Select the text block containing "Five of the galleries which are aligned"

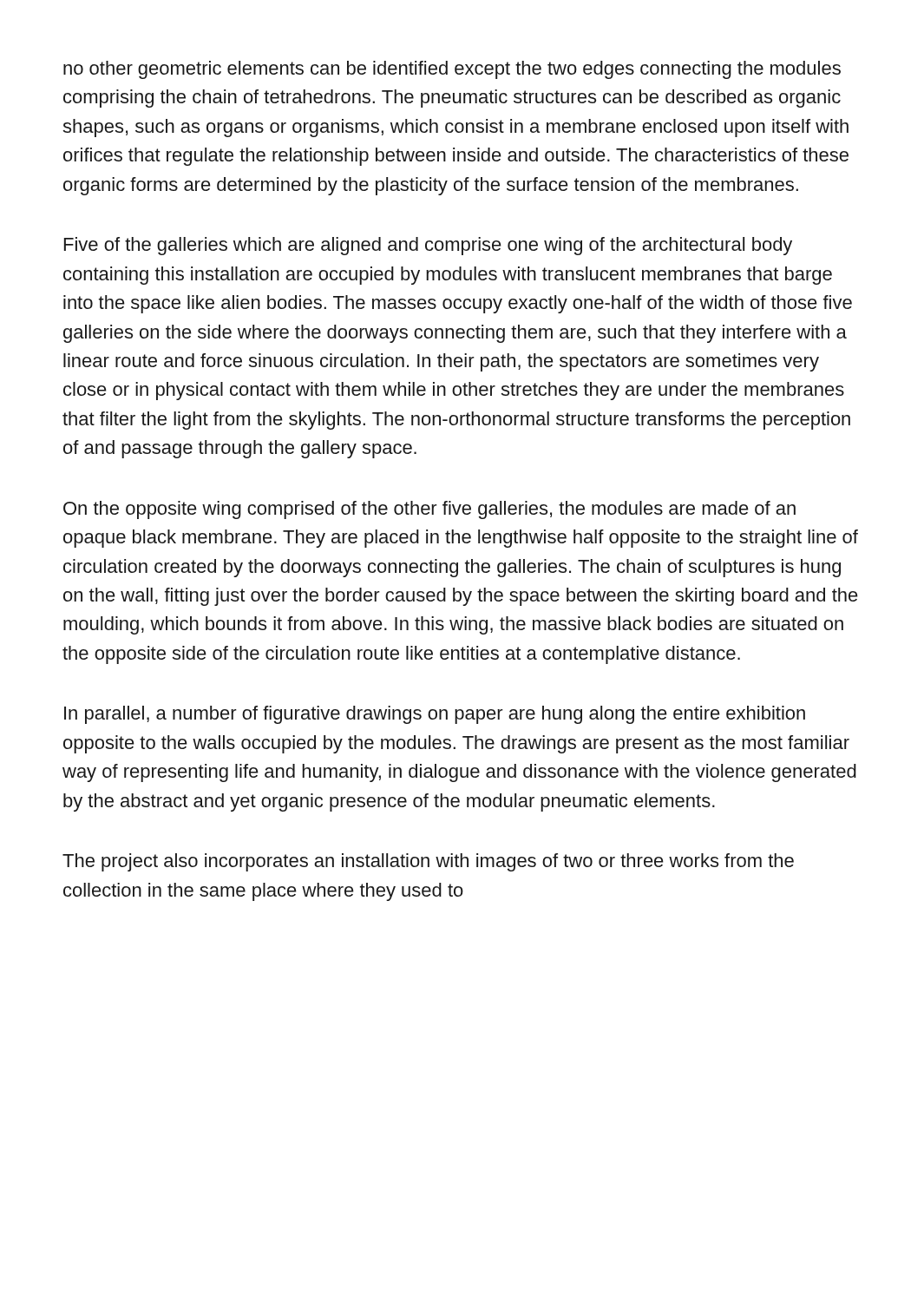pyautogui.click(x=458, y=346)
